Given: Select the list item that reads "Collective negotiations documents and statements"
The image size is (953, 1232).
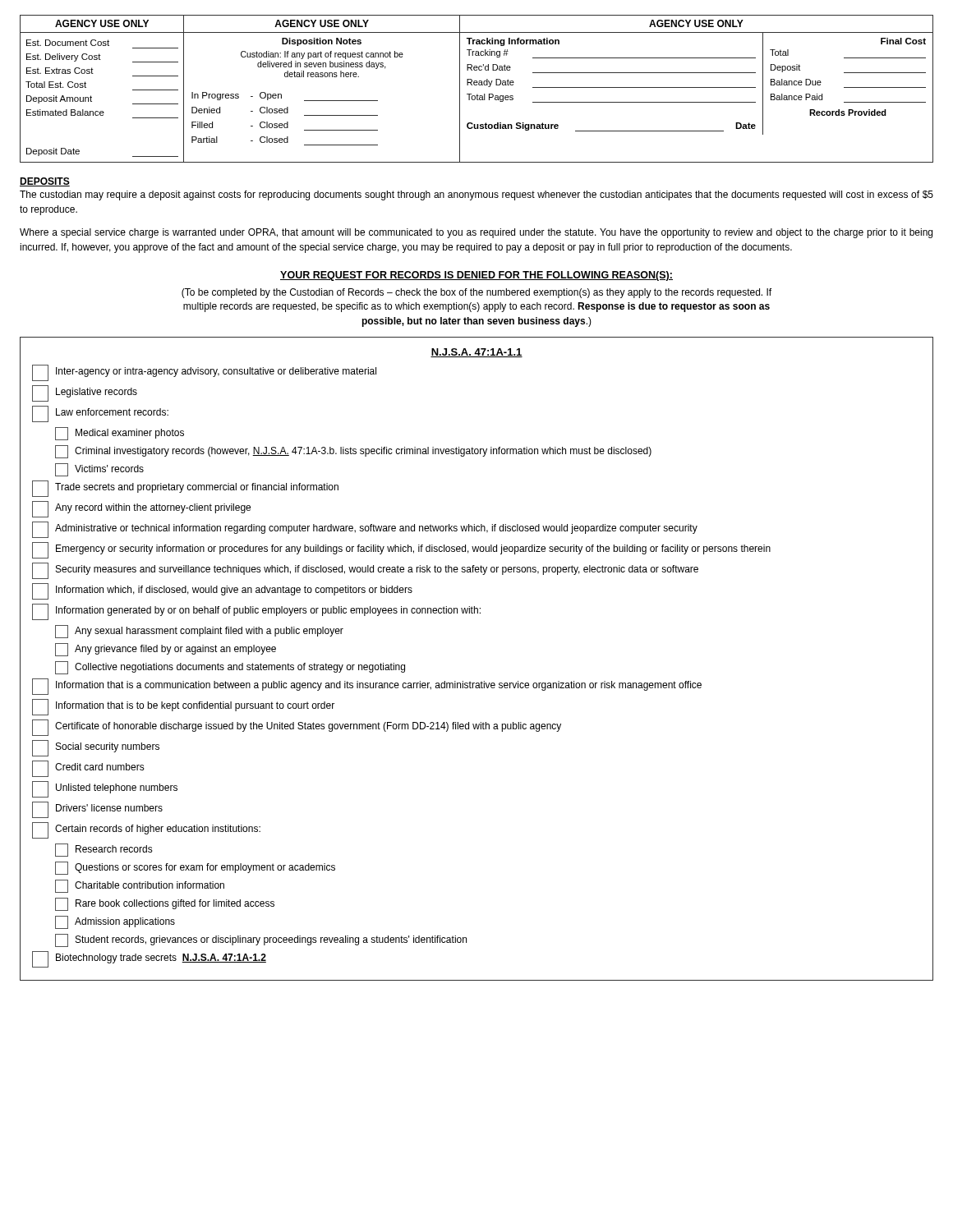Looking at the screenshot, I should pyautogui.click(x=230, y=667).
